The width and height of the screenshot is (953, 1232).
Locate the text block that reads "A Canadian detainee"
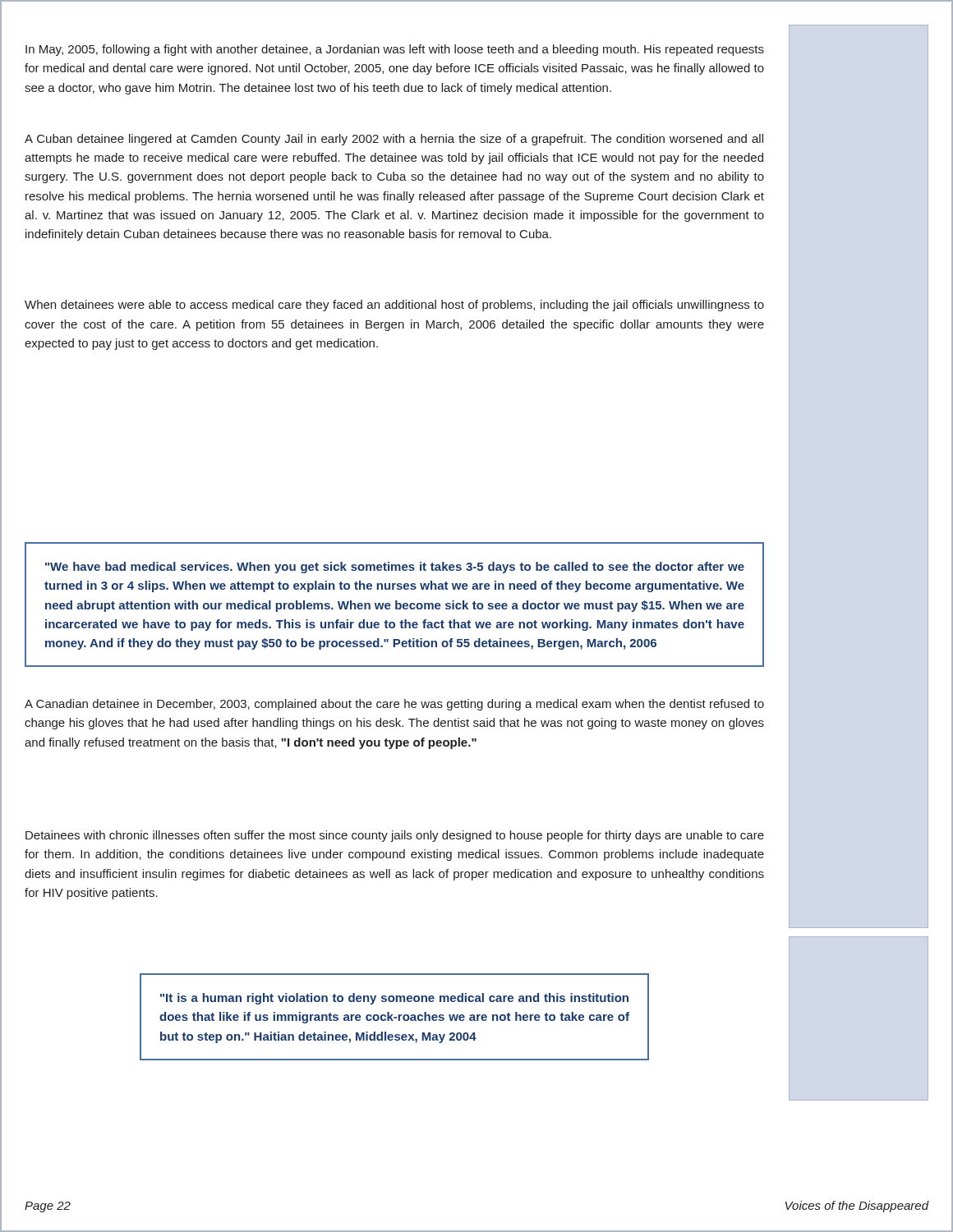tap(394, 723)
